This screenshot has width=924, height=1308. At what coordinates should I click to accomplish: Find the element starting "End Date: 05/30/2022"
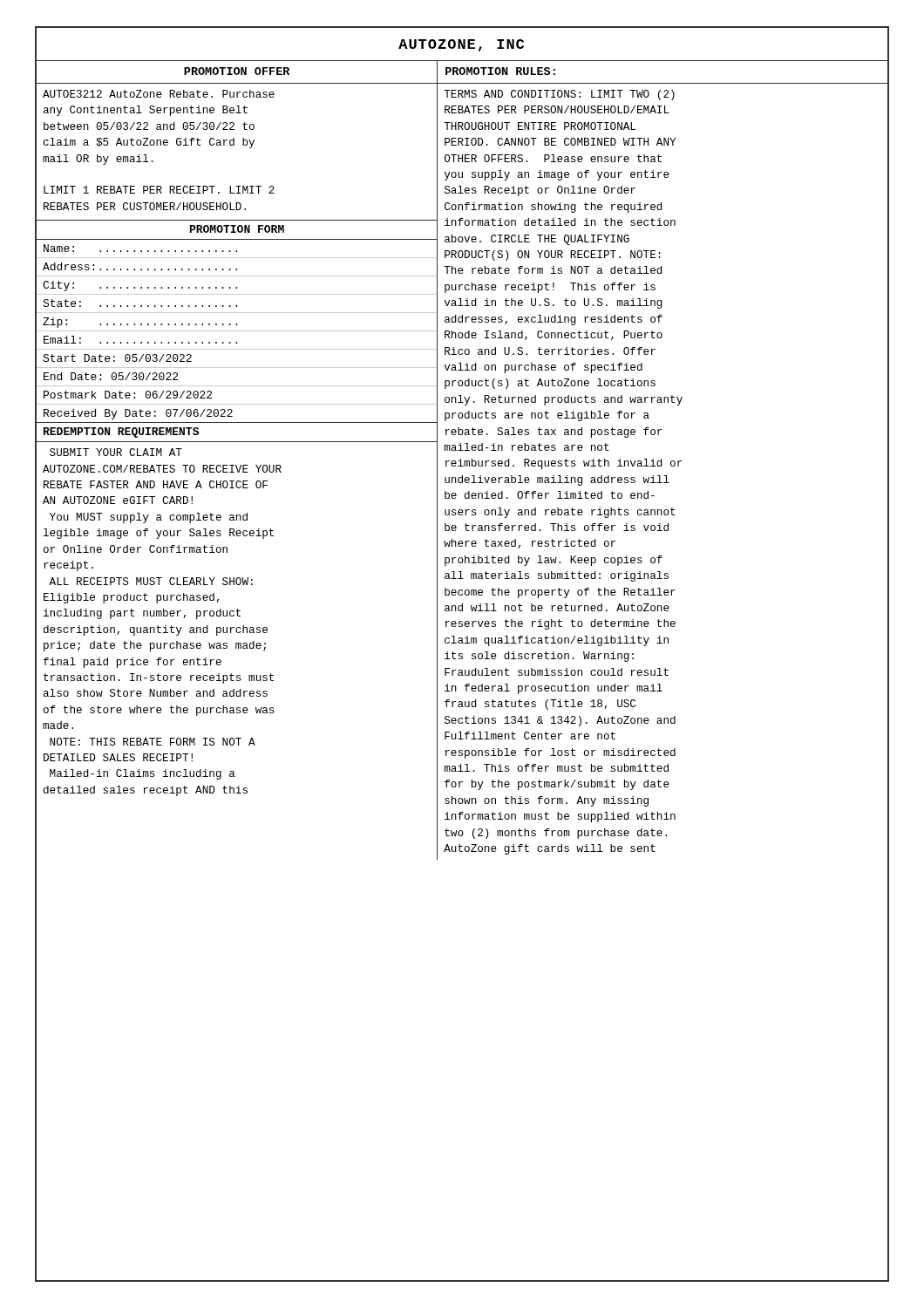[x=111, y=377]
